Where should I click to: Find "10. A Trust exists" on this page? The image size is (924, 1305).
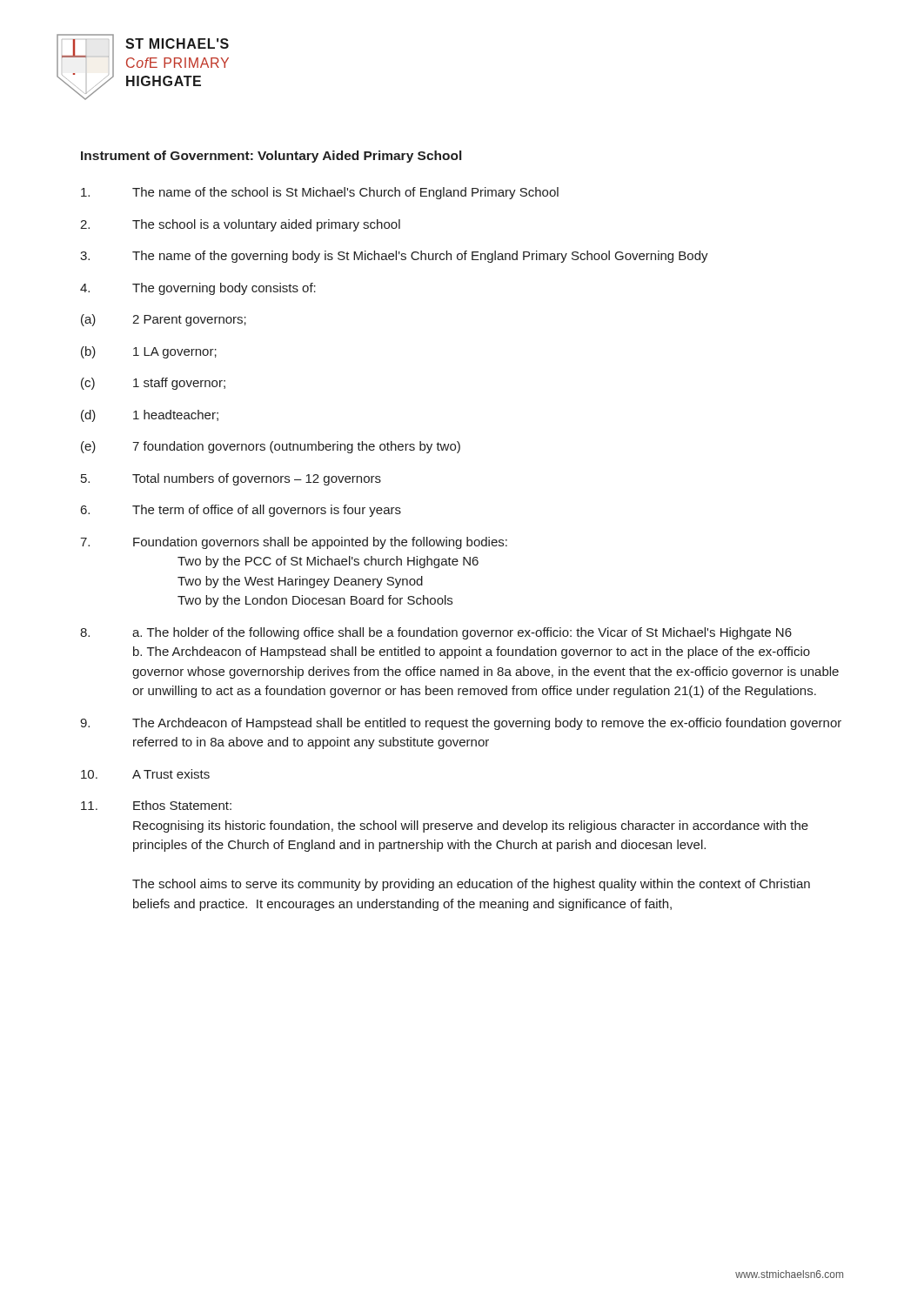(145, 774)
